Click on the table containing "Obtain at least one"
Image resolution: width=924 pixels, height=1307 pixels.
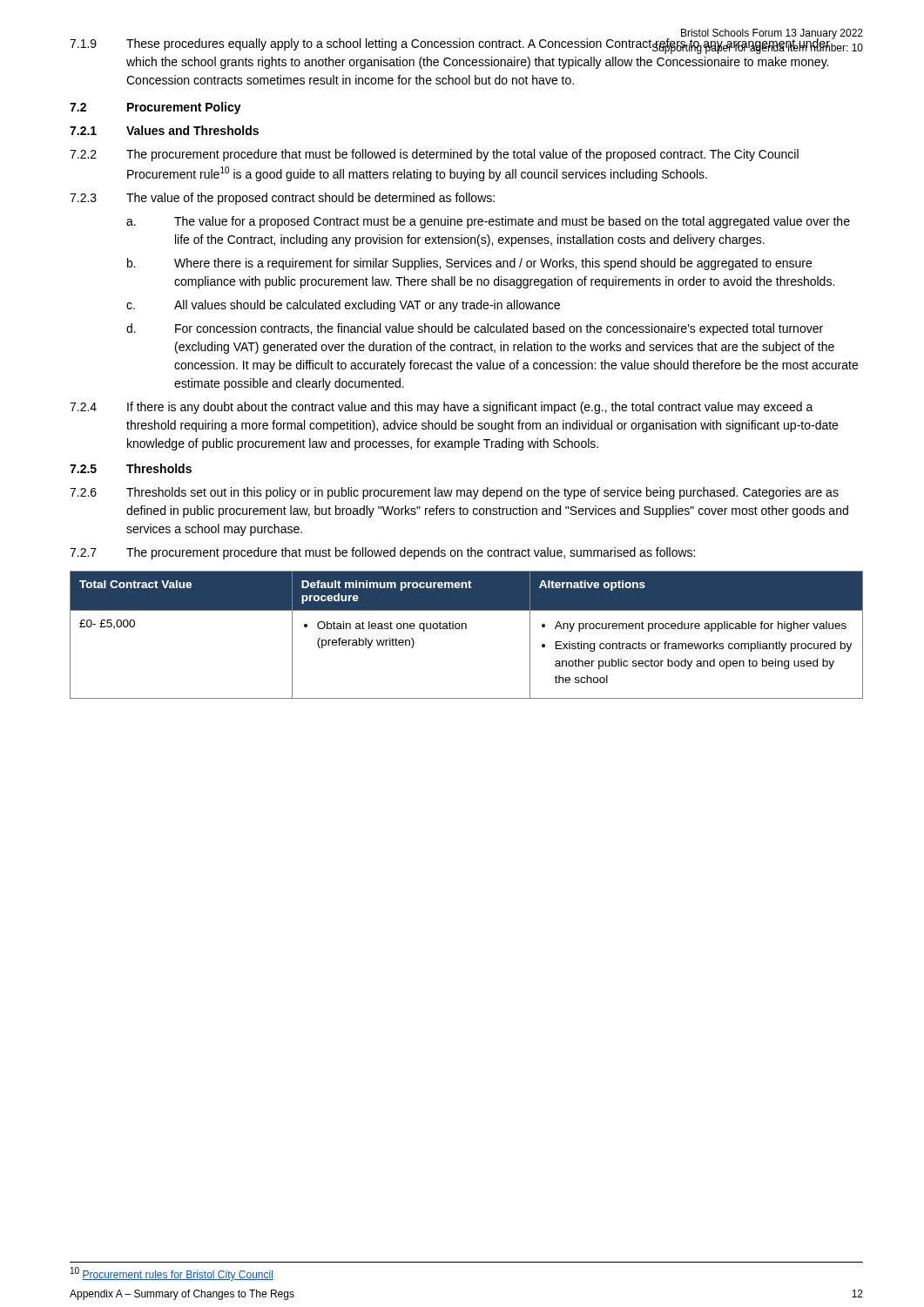click(466, 635)
